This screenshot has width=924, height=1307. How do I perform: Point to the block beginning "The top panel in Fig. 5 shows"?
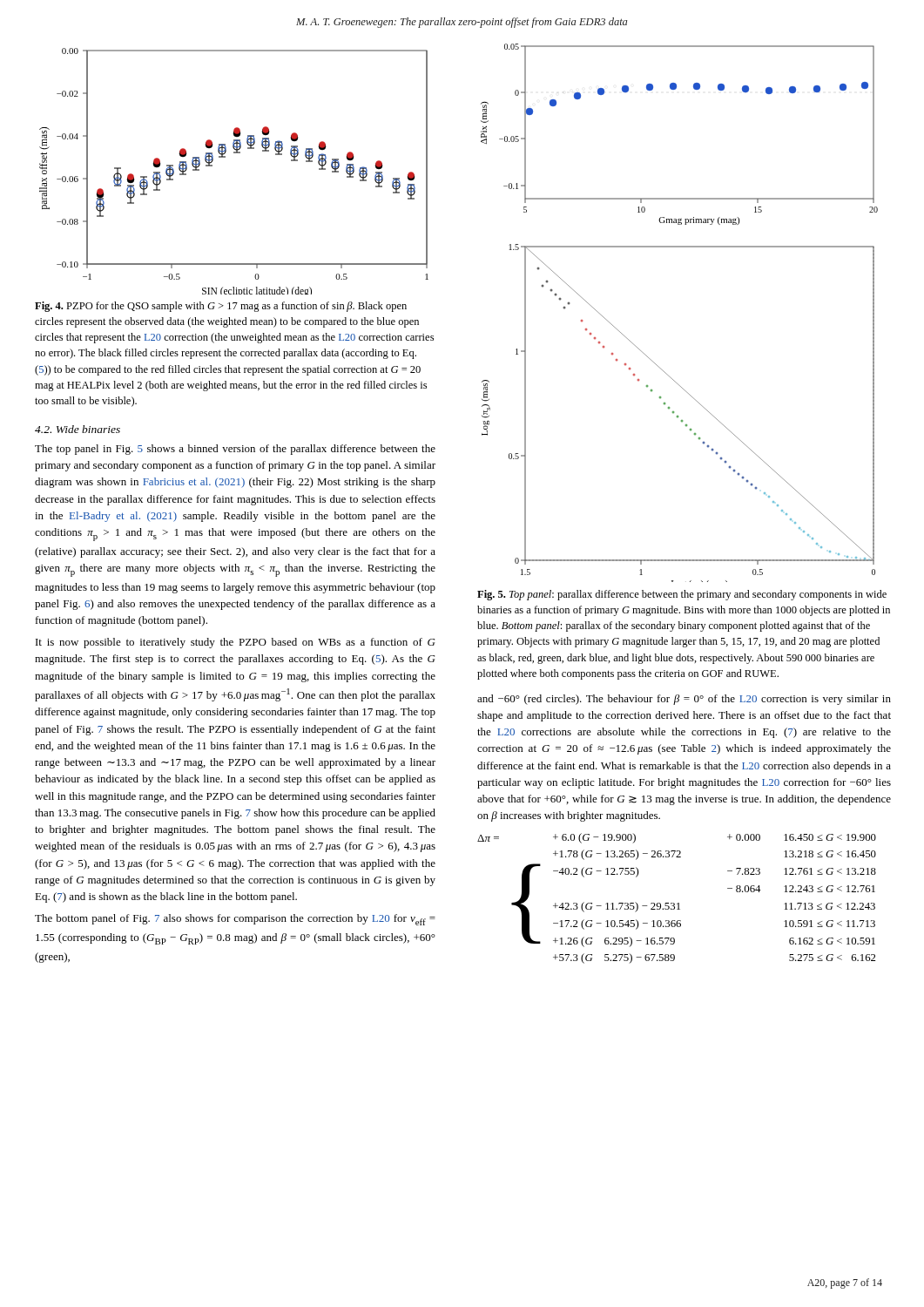pos(235,534)
